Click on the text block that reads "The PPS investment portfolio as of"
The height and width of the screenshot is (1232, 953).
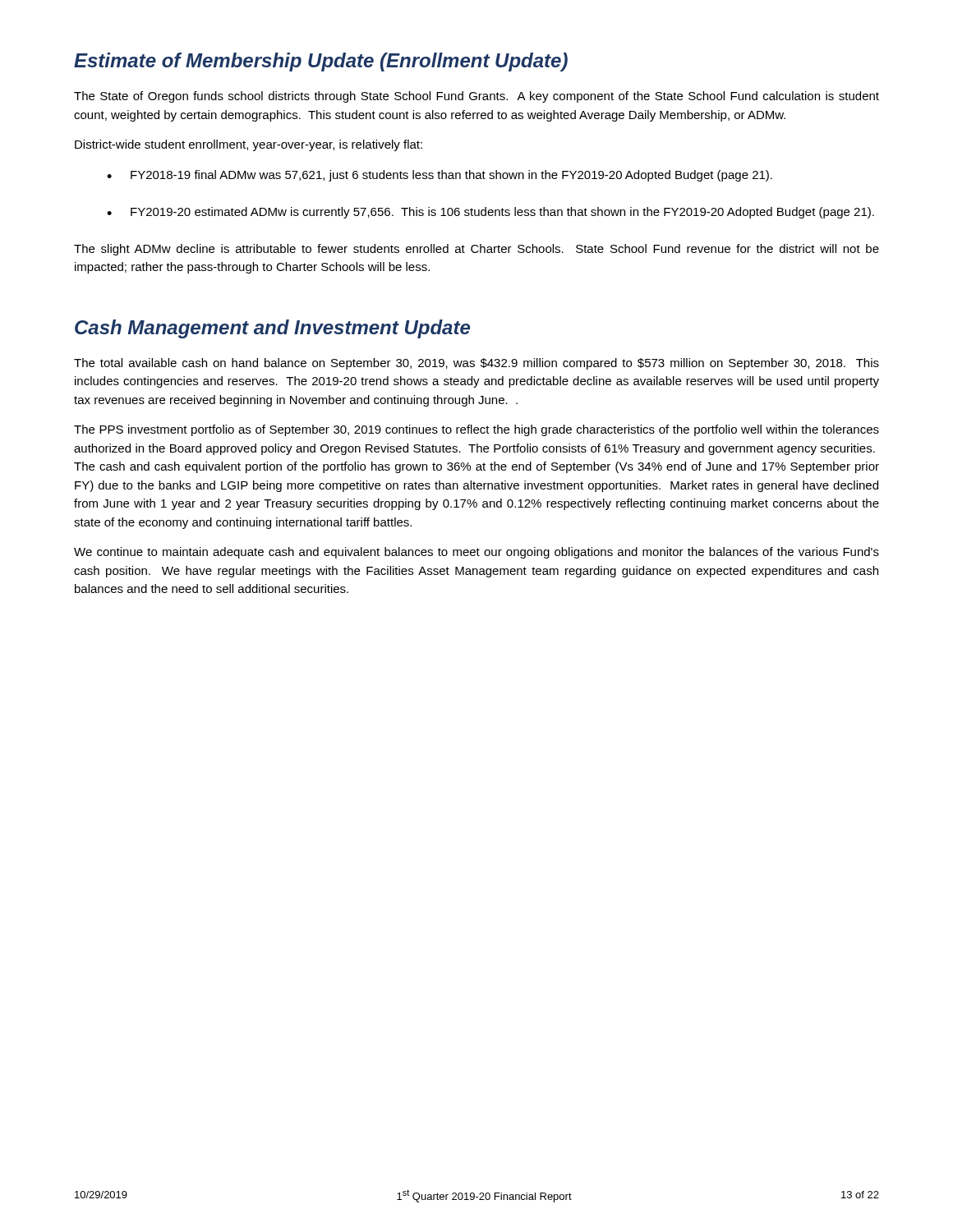pos(476,475)
